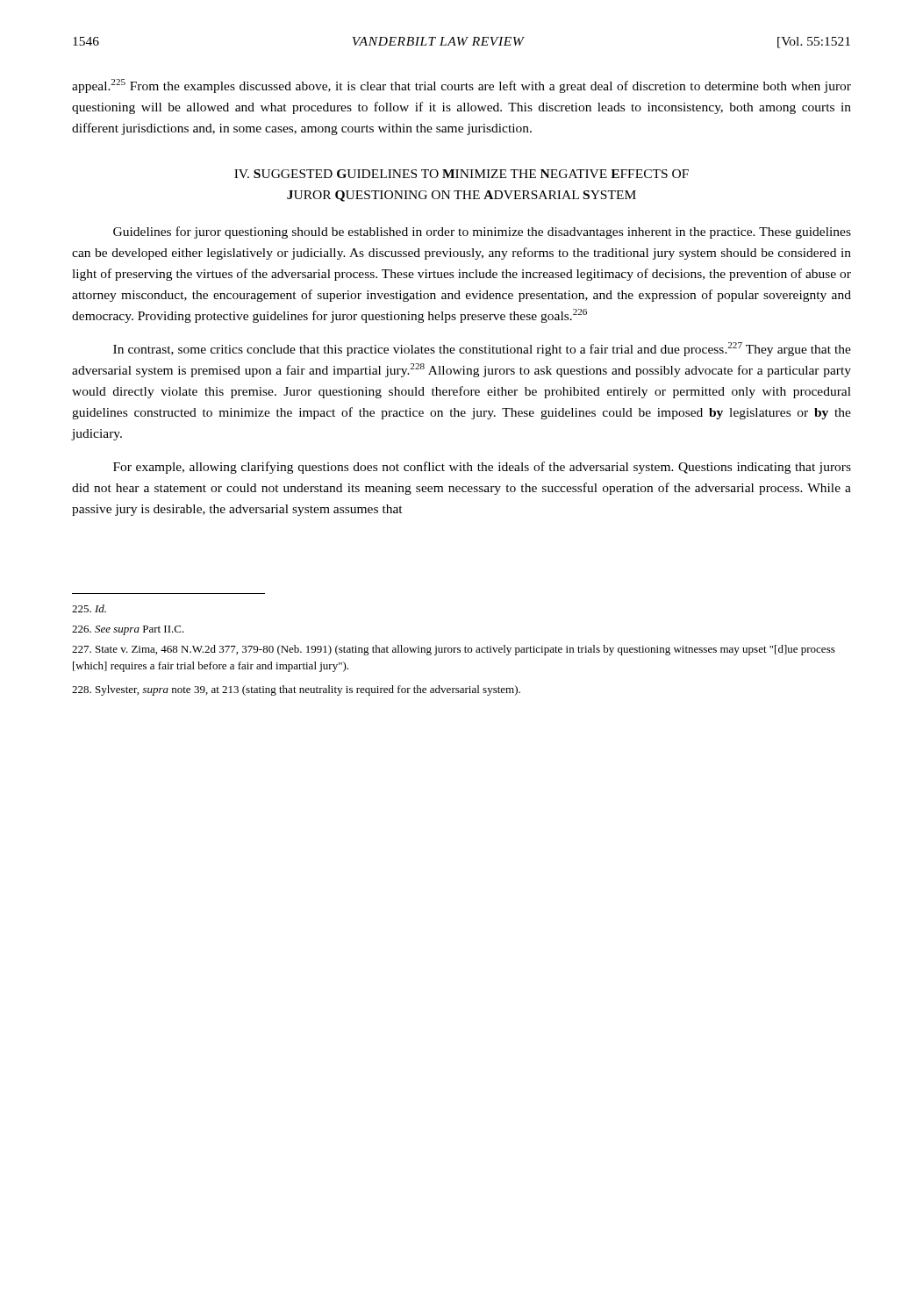Image resolution: width=923 pixels, height=1316 pixels.
Task: Navigate to the block starting "appeal.225 From the examples discussed above, it"
Action: (x=462, y=106)
